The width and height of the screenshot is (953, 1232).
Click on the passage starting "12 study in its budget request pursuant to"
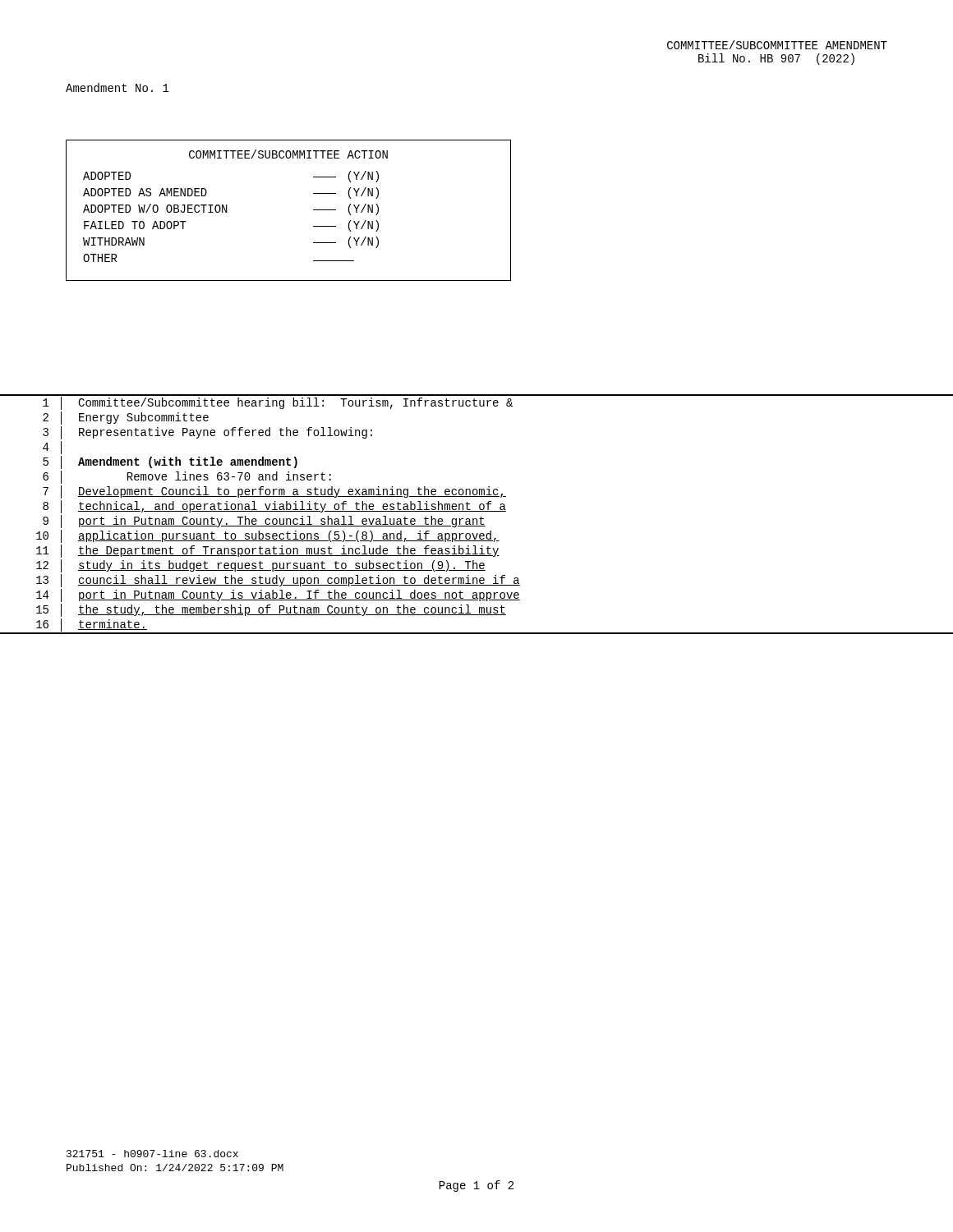(476, 566)
